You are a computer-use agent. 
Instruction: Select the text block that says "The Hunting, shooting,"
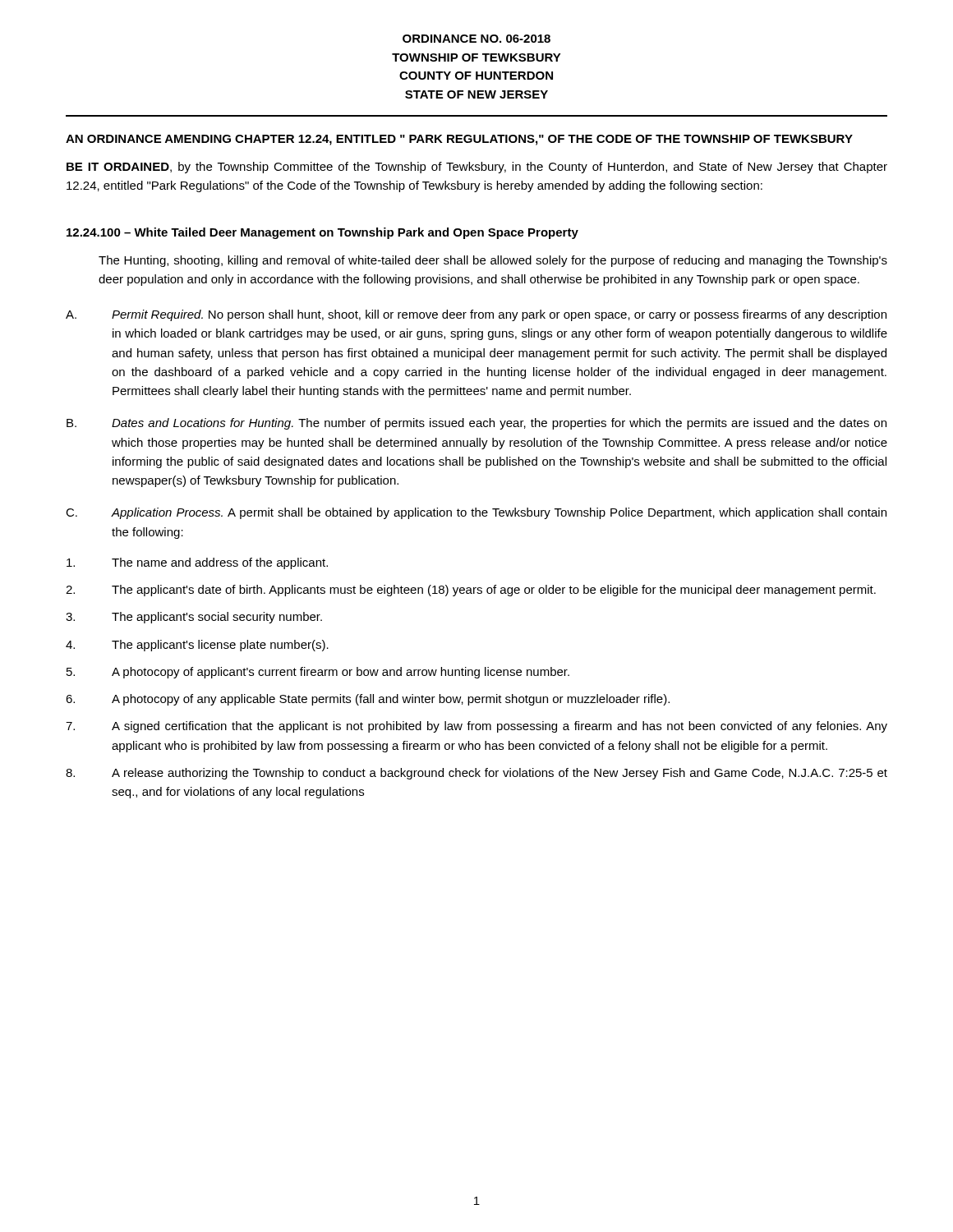pos(493,269)
